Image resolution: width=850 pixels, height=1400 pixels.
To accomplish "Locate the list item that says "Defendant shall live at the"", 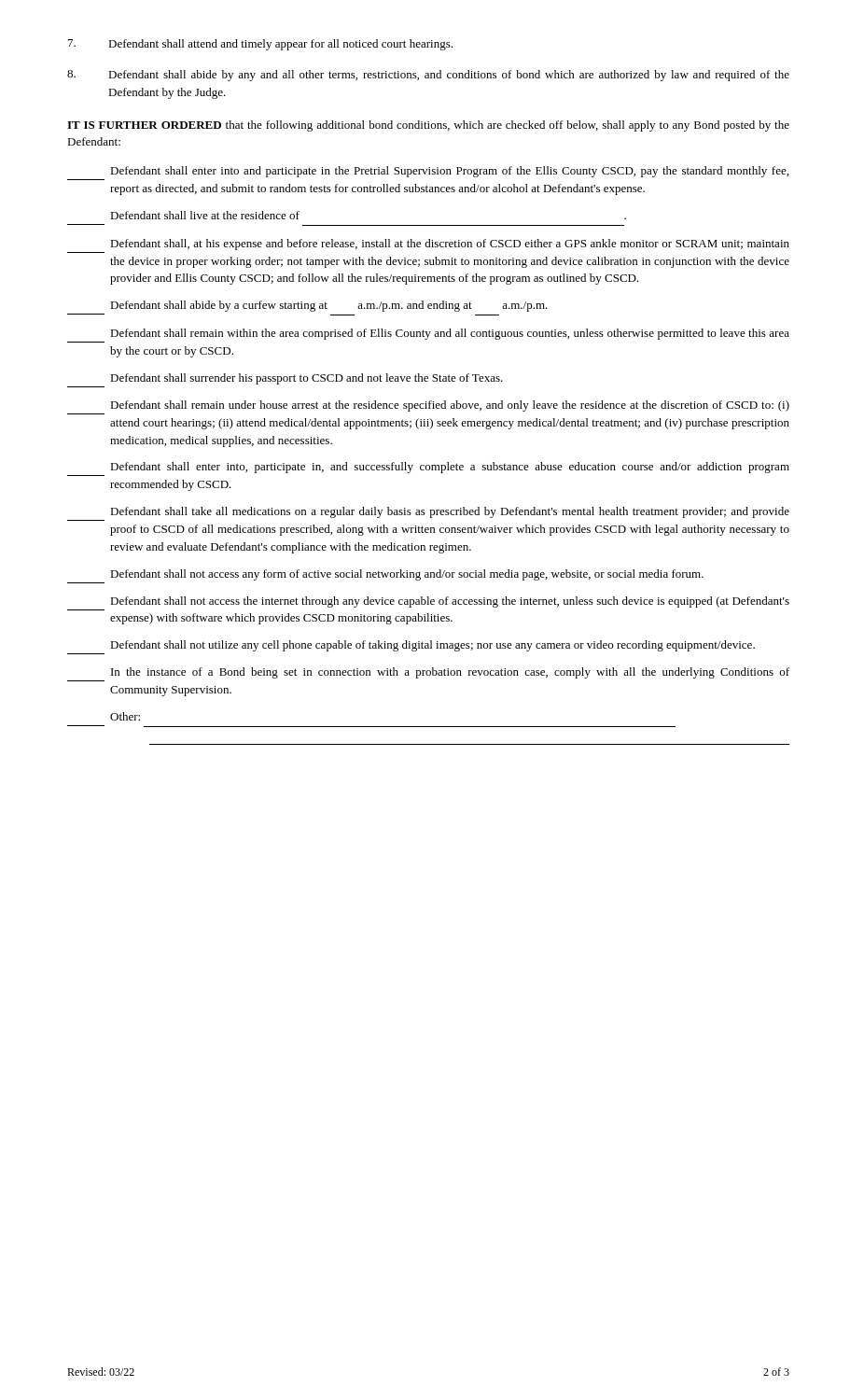I will pyautogui.click(x=428, y=216).
